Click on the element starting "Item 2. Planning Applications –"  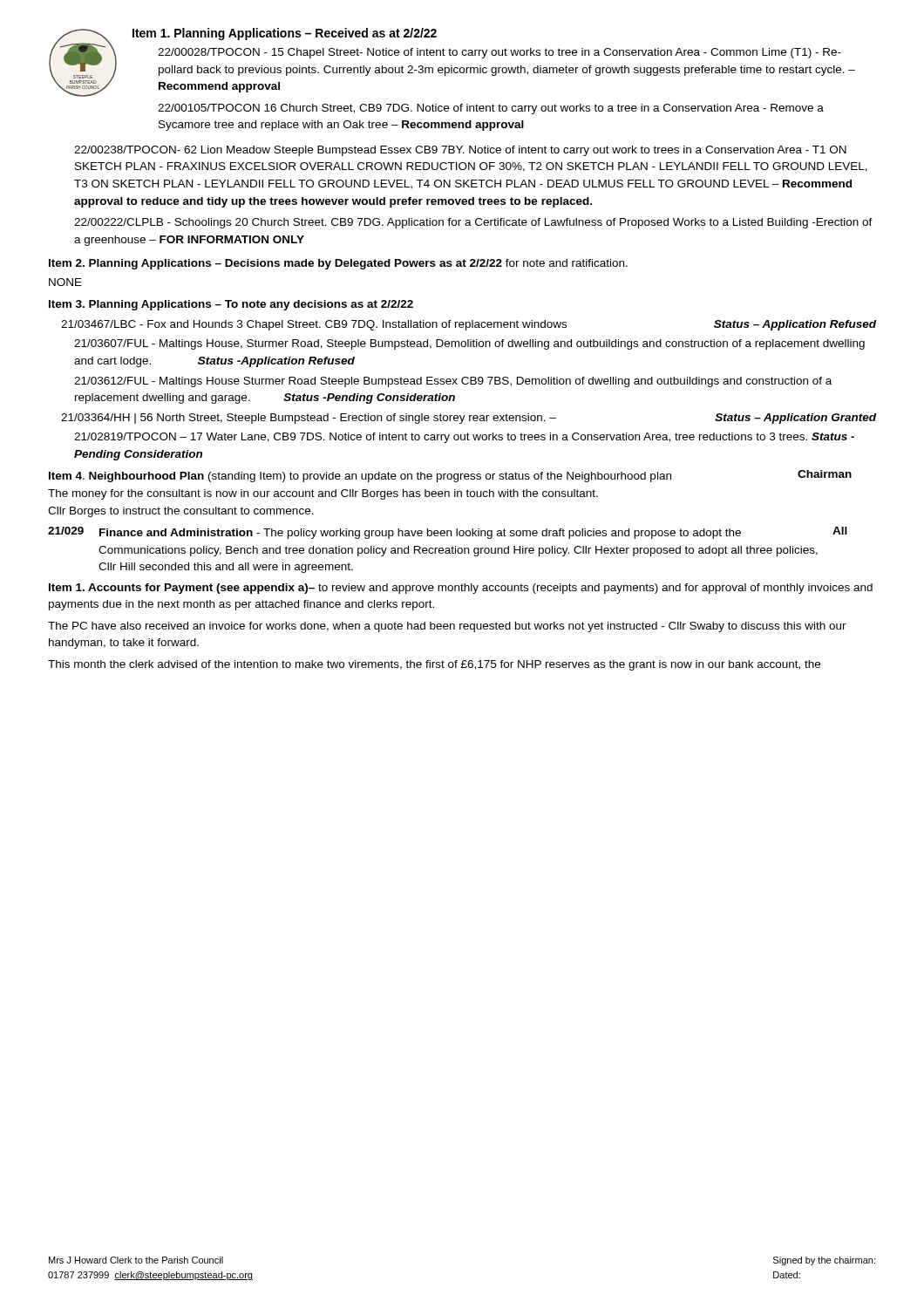(338, 263)
